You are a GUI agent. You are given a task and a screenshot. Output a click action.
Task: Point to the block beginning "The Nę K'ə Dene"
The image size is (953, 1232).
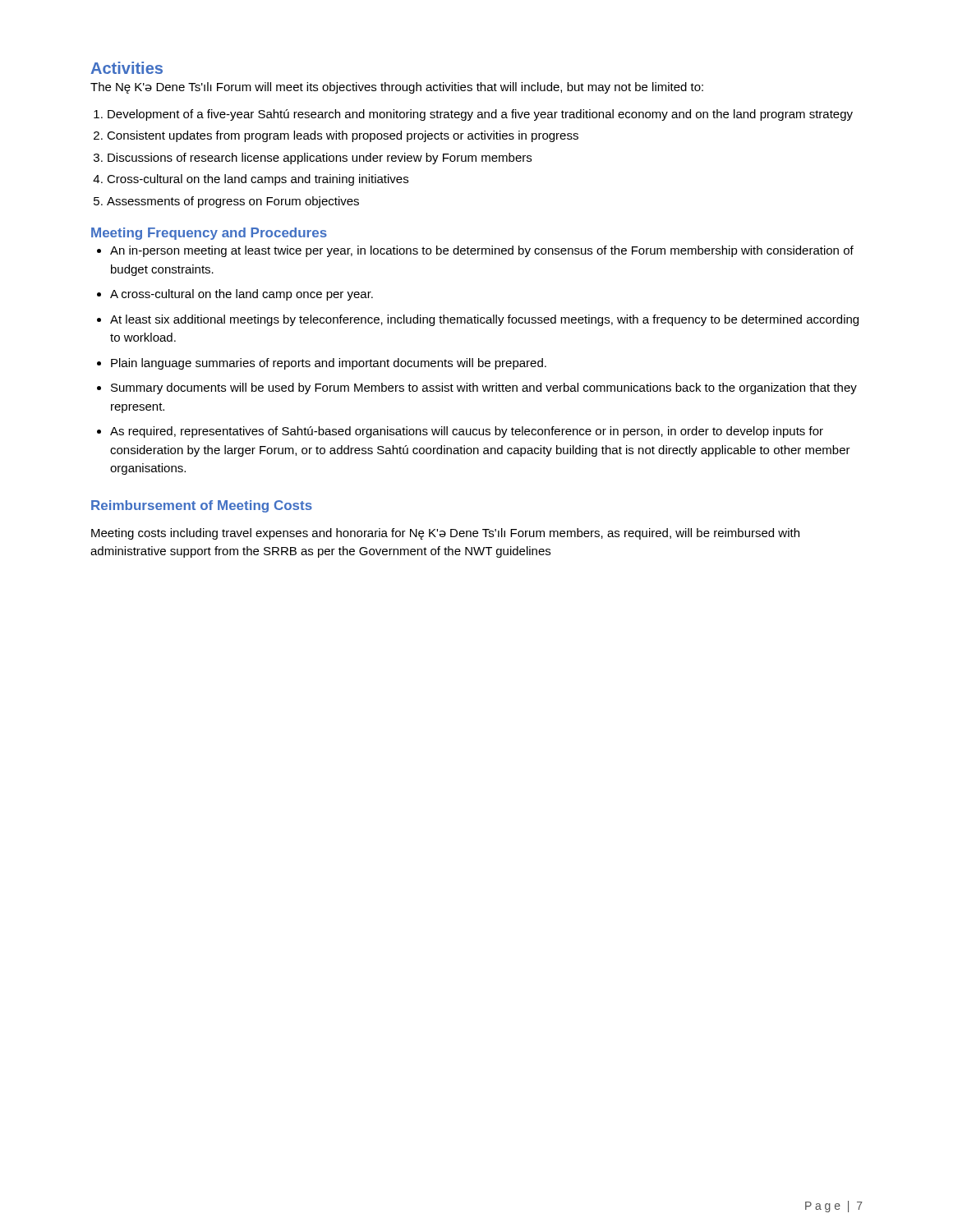(476, 87)
